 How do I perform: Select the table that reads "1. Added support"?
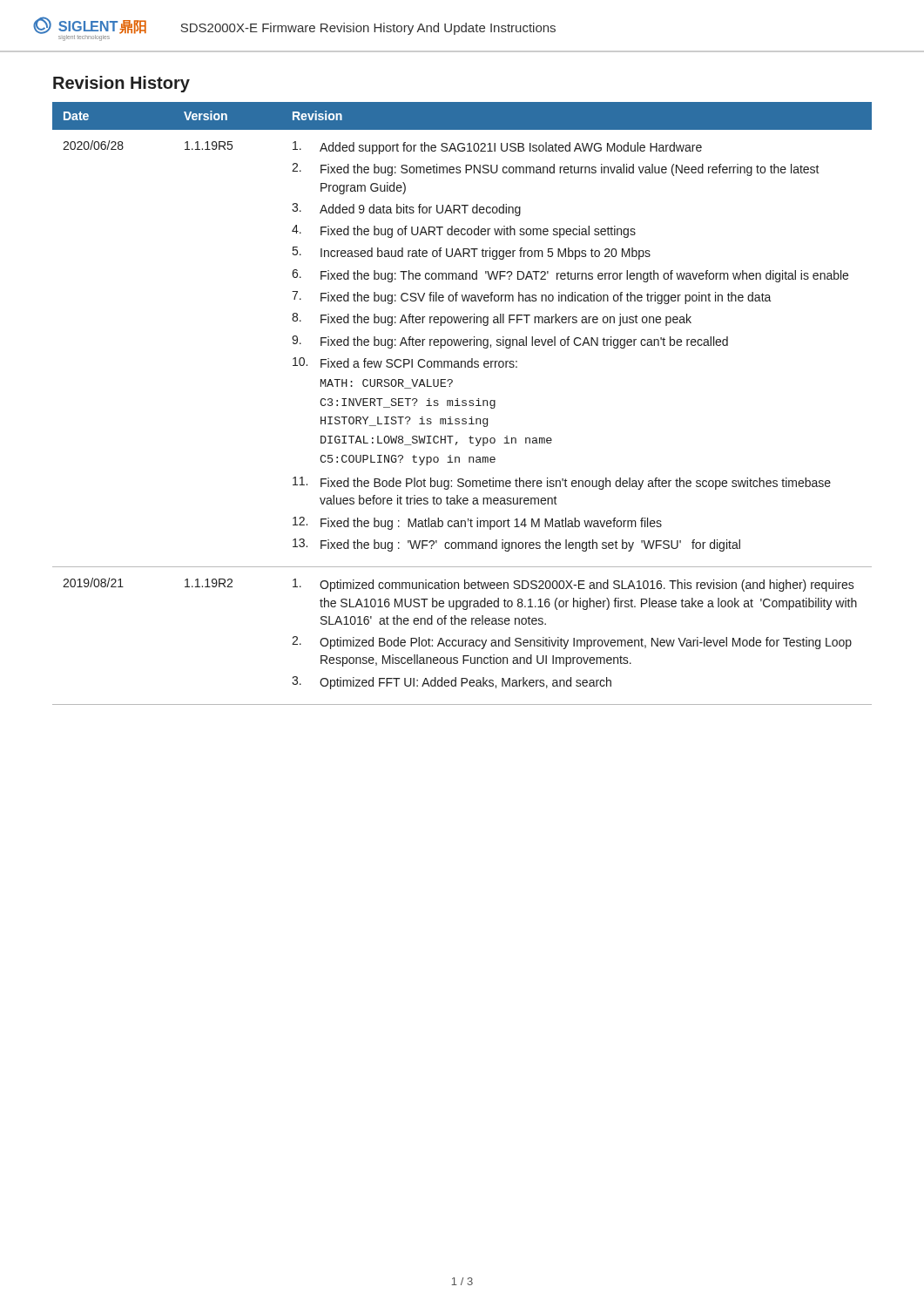[462, 403]
